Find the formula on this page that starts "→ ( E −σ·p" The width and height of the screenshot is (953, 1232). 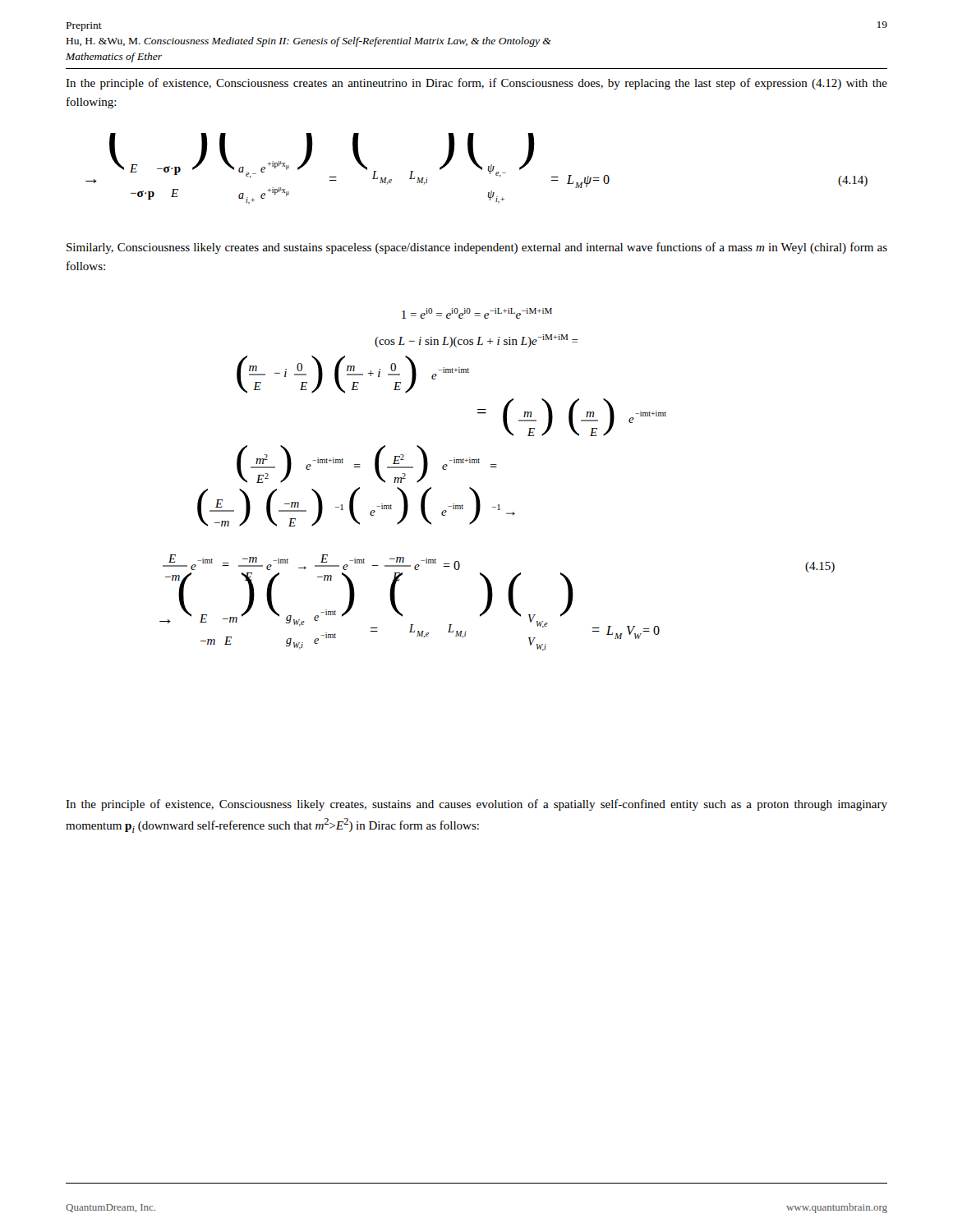476,178
